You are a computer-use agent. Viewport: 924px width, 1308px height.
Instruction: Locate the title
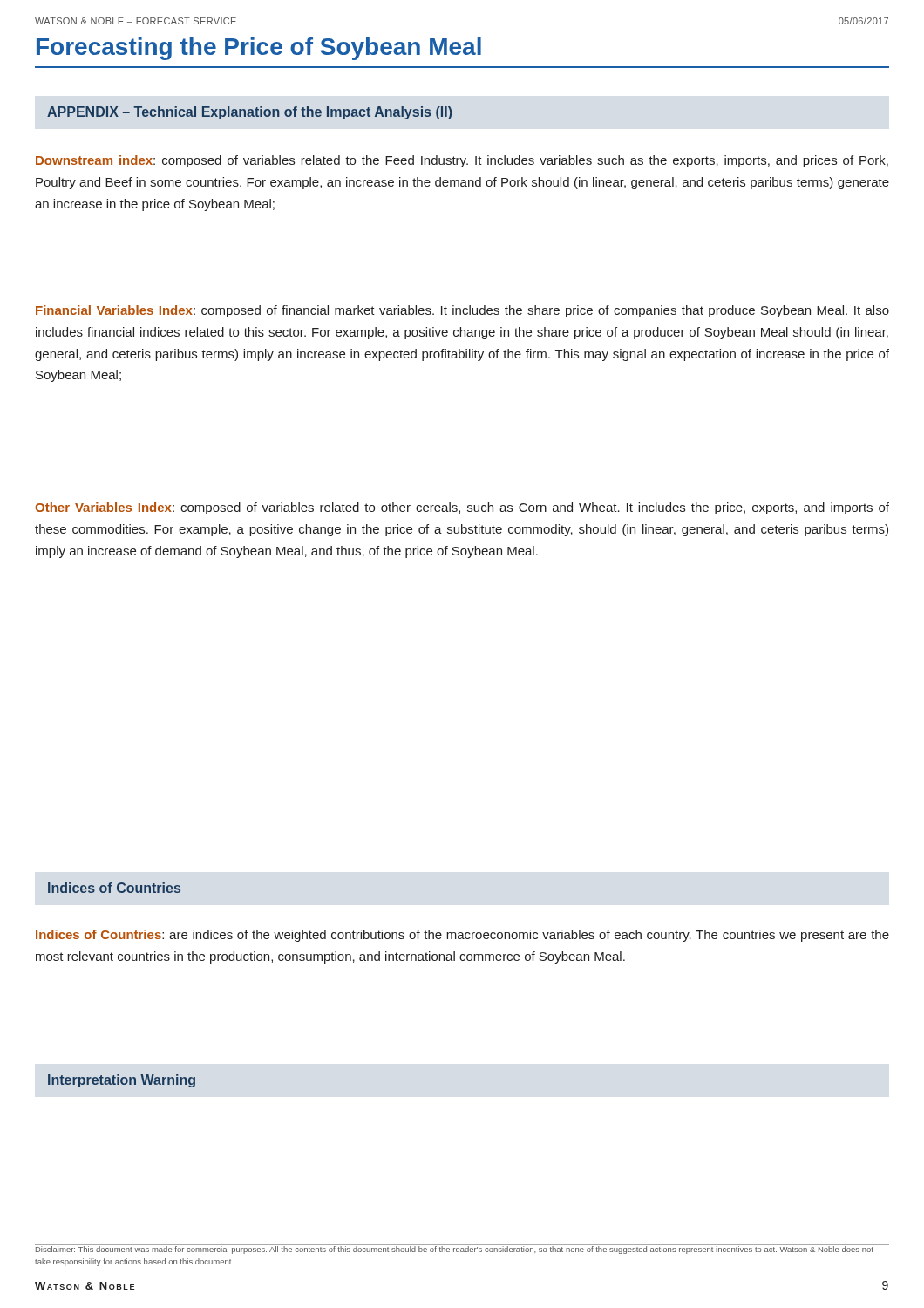[259, 47]
